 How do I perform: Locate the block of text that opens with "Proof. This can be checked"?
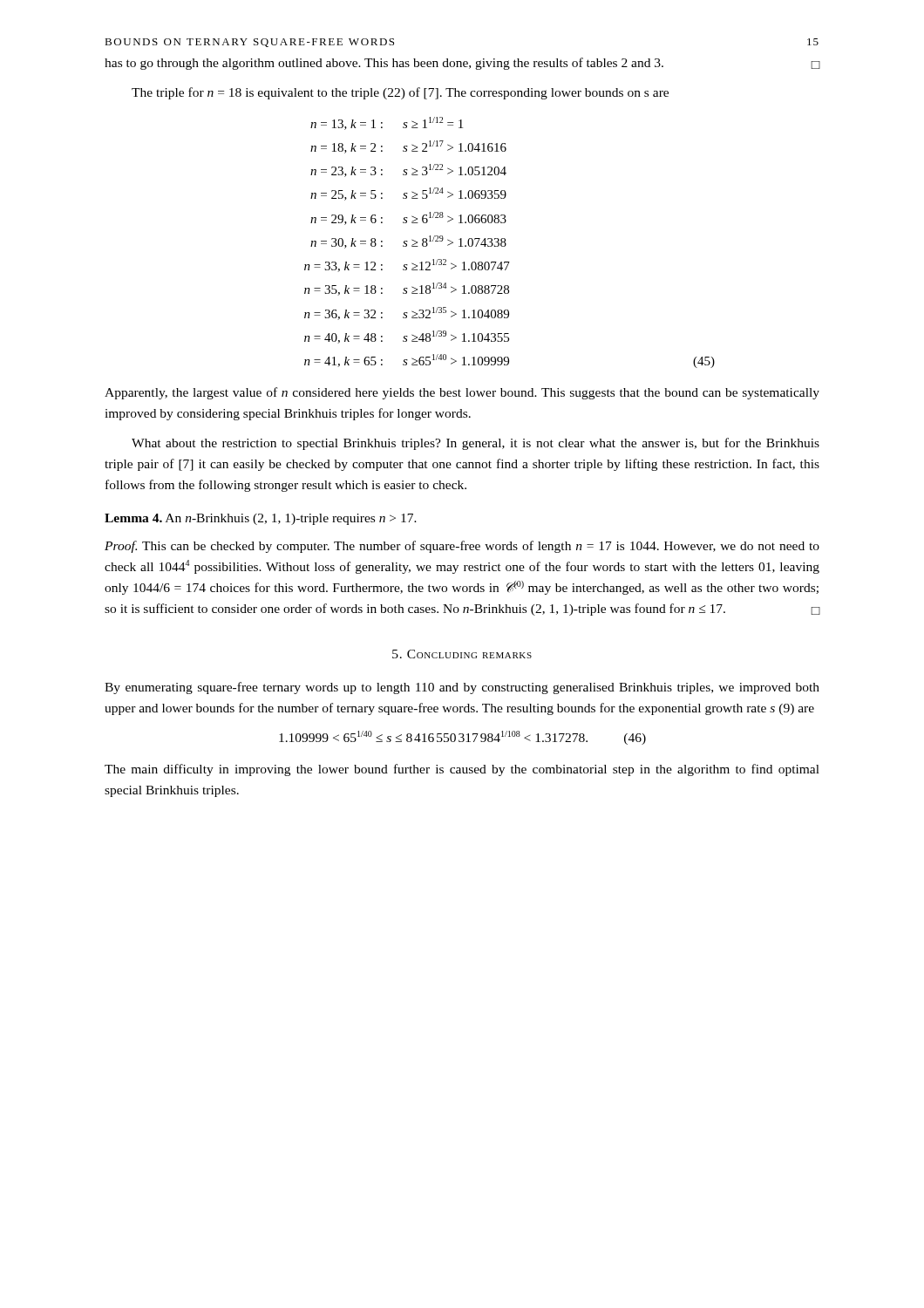tap(462, 579)
